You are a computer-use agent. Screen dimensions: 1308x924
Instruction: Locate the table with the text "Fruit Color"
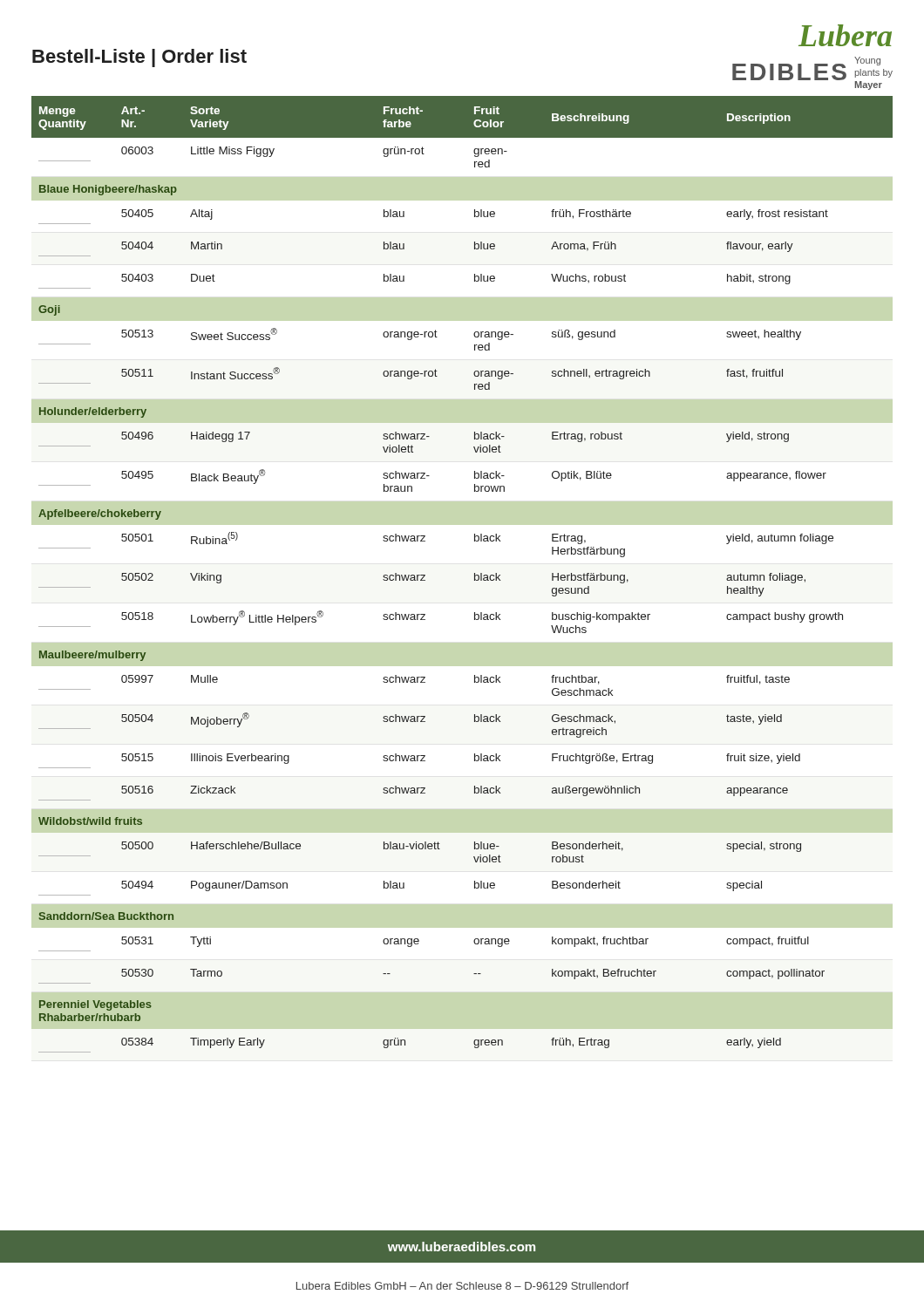462,579
